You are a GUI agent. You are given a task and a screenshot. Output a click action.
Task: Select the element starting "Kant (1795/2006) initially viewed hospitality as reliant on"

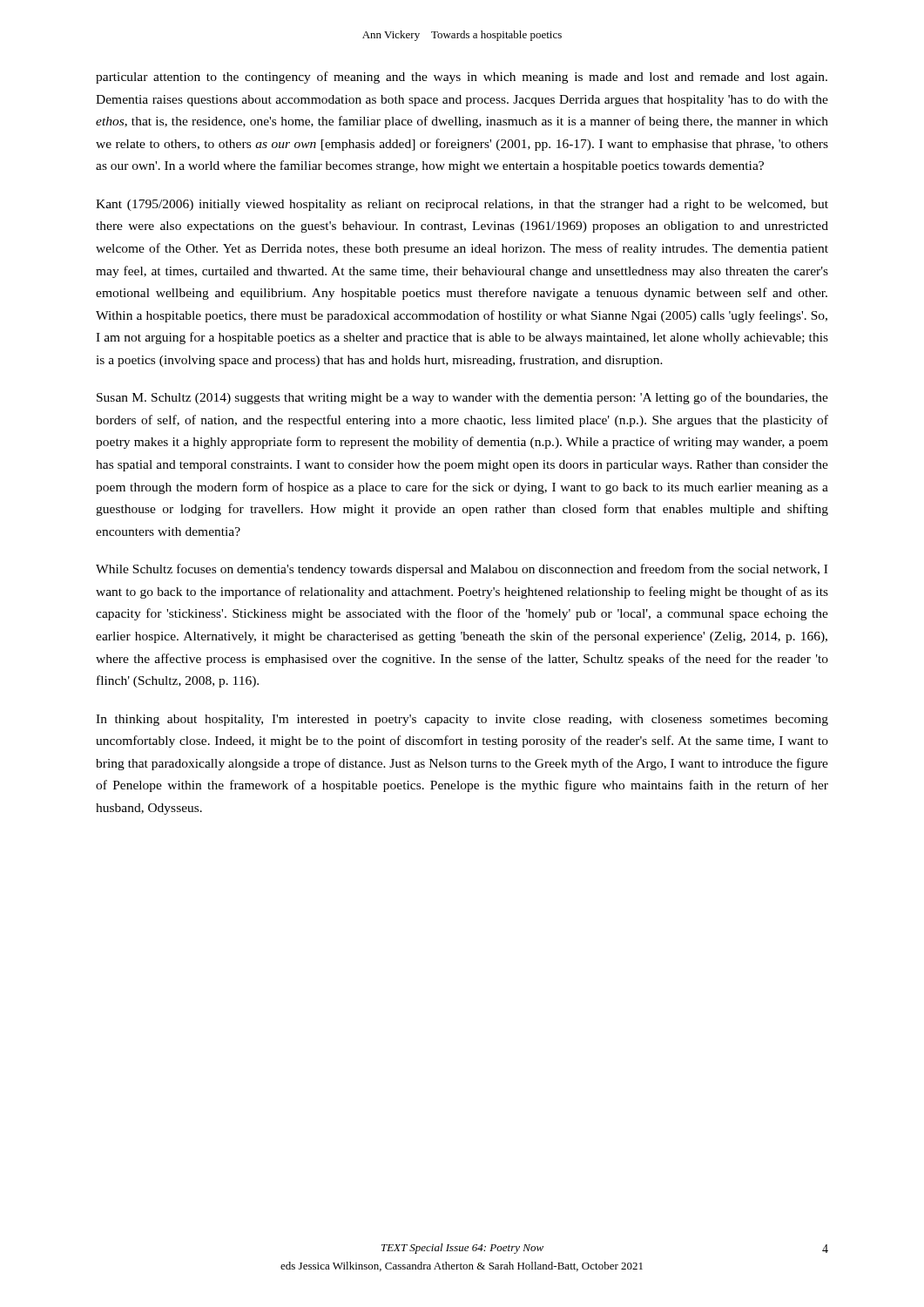[462, 281]
